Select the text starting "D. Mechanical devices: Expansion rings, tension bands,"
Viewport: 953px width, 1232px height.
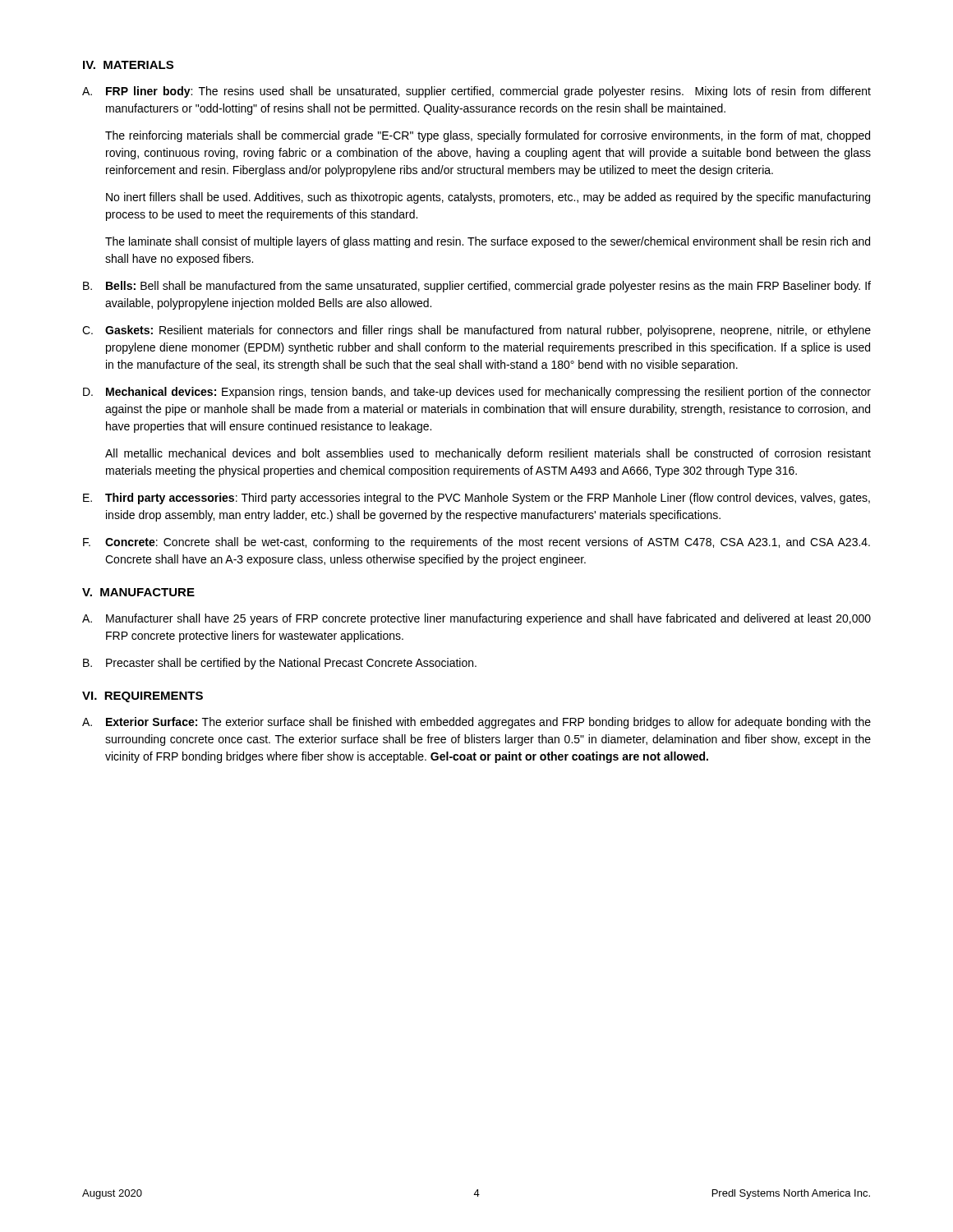click(x=476, y=409)
